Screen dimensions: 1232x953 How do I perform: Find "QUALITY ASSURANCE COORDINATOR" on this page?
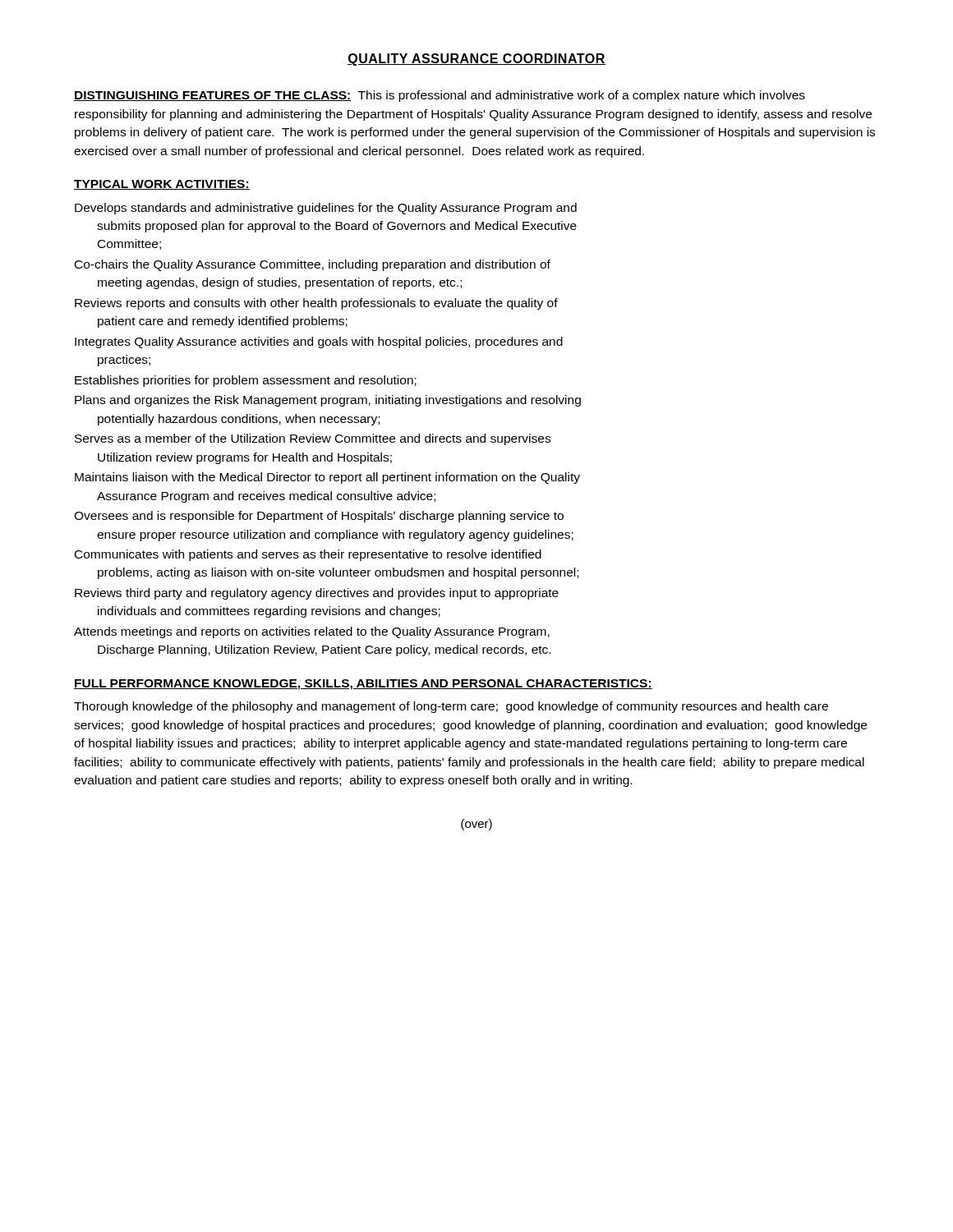point(476,59)
